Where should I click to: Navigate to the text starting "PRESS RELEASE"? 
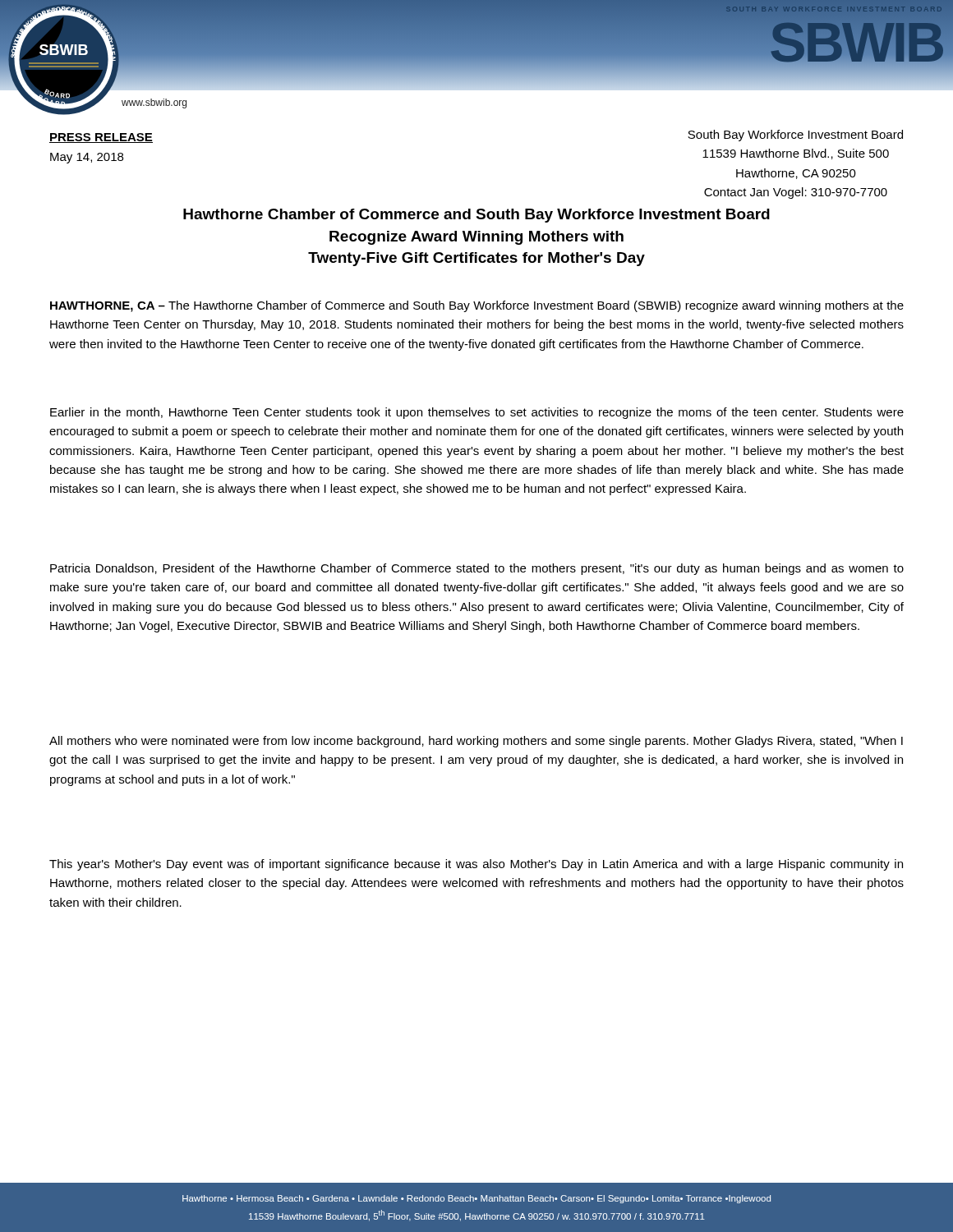[x=101, y=137]
